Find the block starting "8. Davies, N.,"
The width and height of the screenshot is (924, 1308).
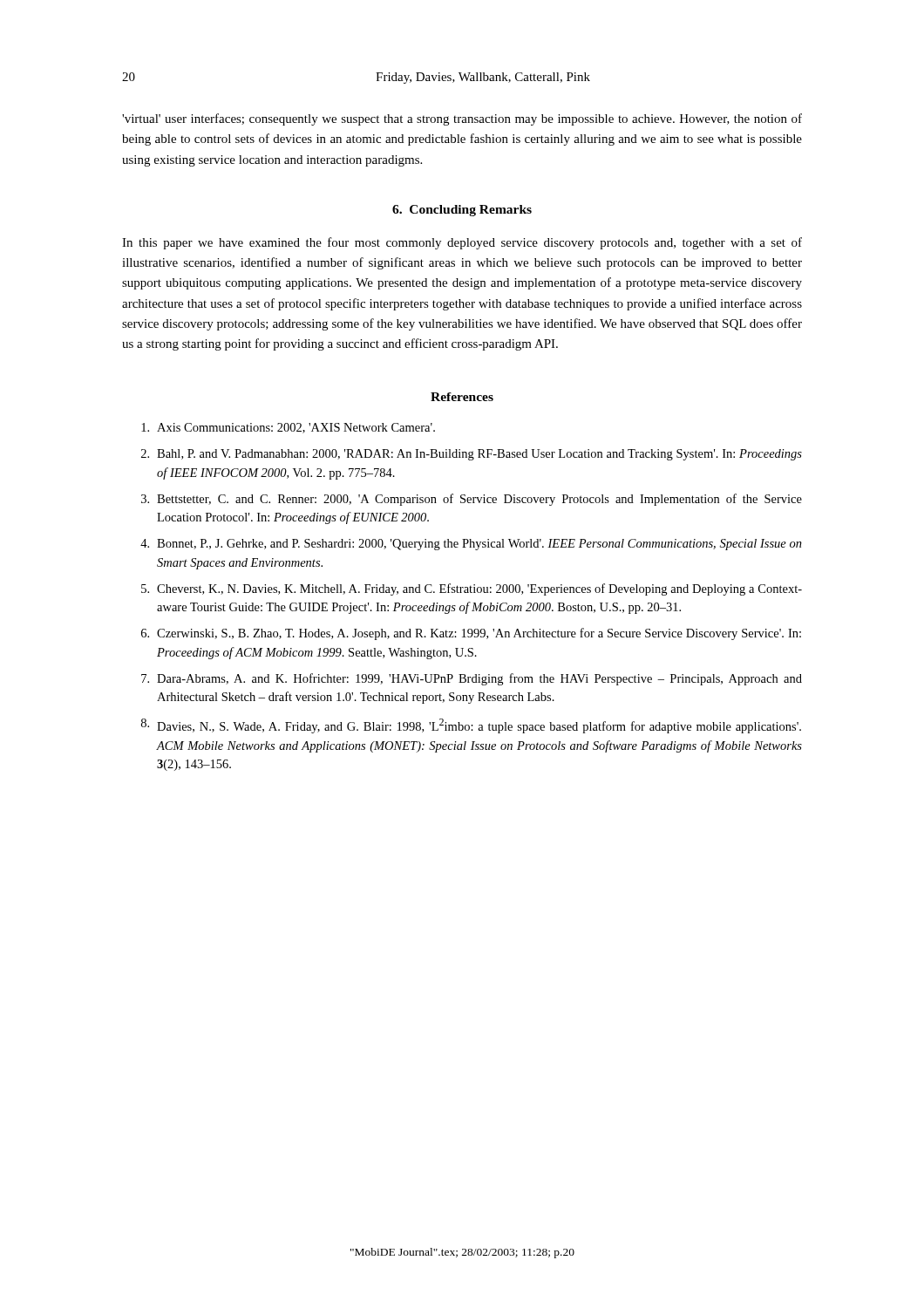462,744
